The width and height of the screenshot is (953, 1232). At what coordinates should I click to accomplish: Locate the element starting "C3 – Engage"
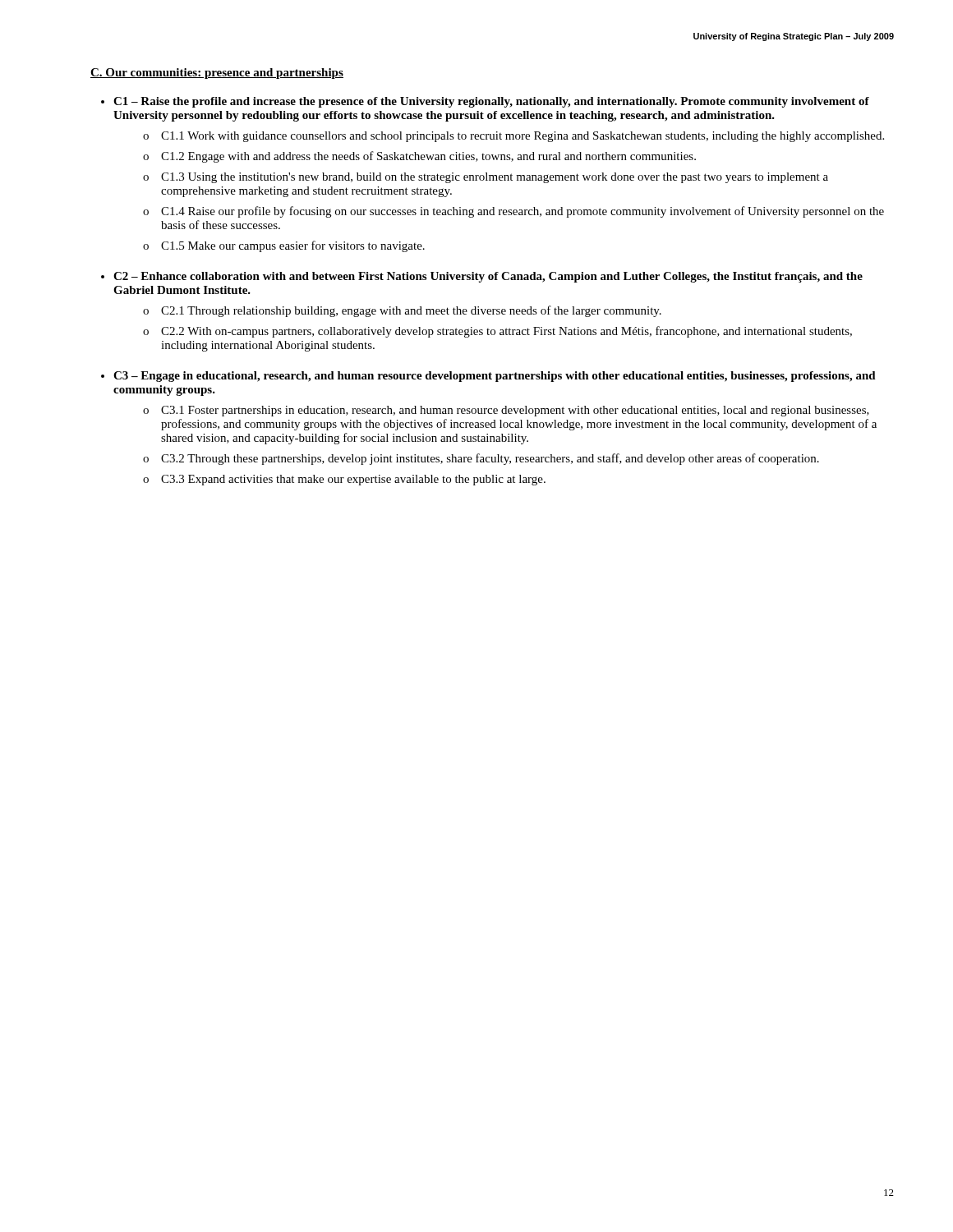pyautogui.click(x=504, y=428)
